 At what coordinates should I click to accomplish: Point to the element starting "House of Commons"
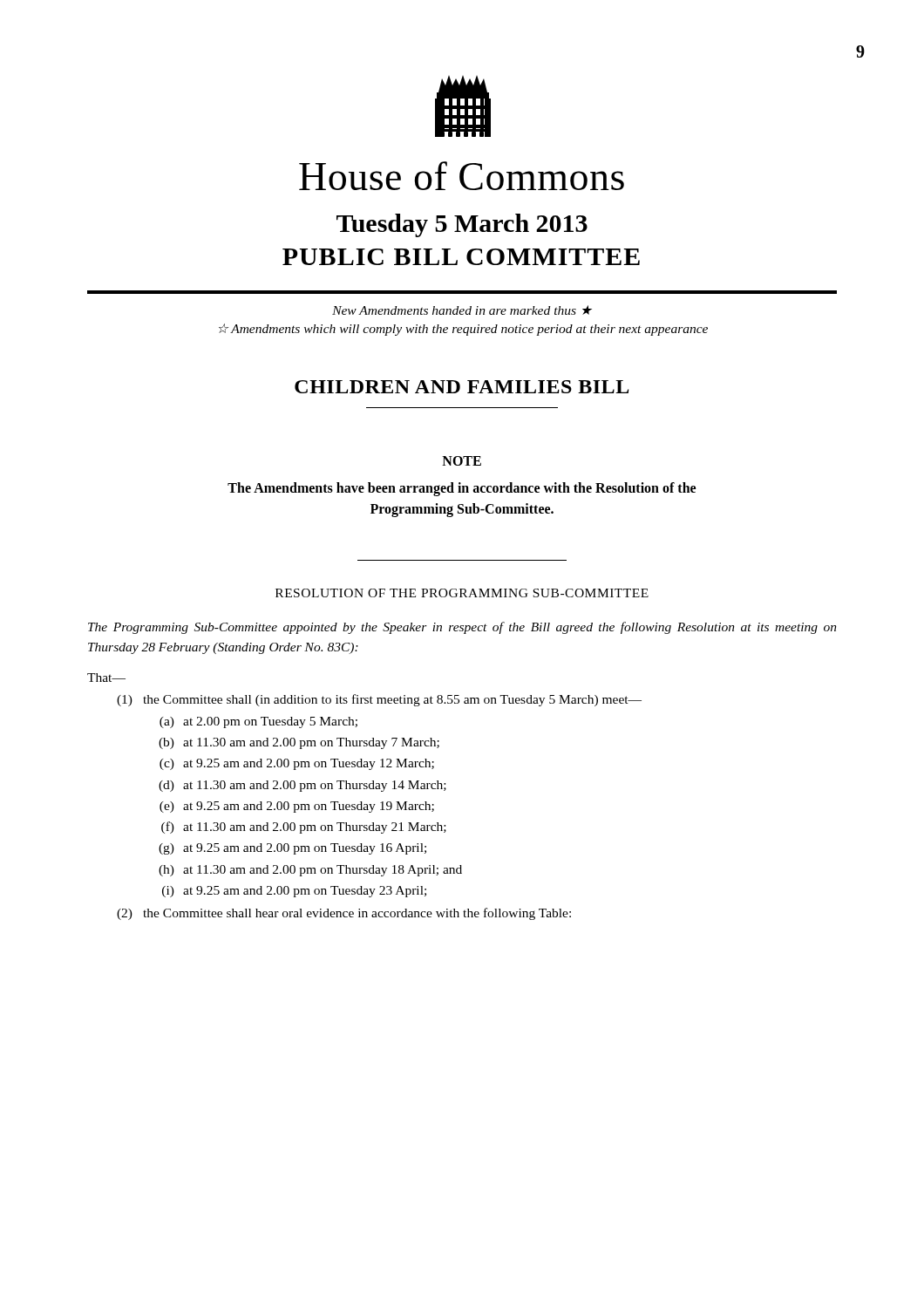point(462,177)
